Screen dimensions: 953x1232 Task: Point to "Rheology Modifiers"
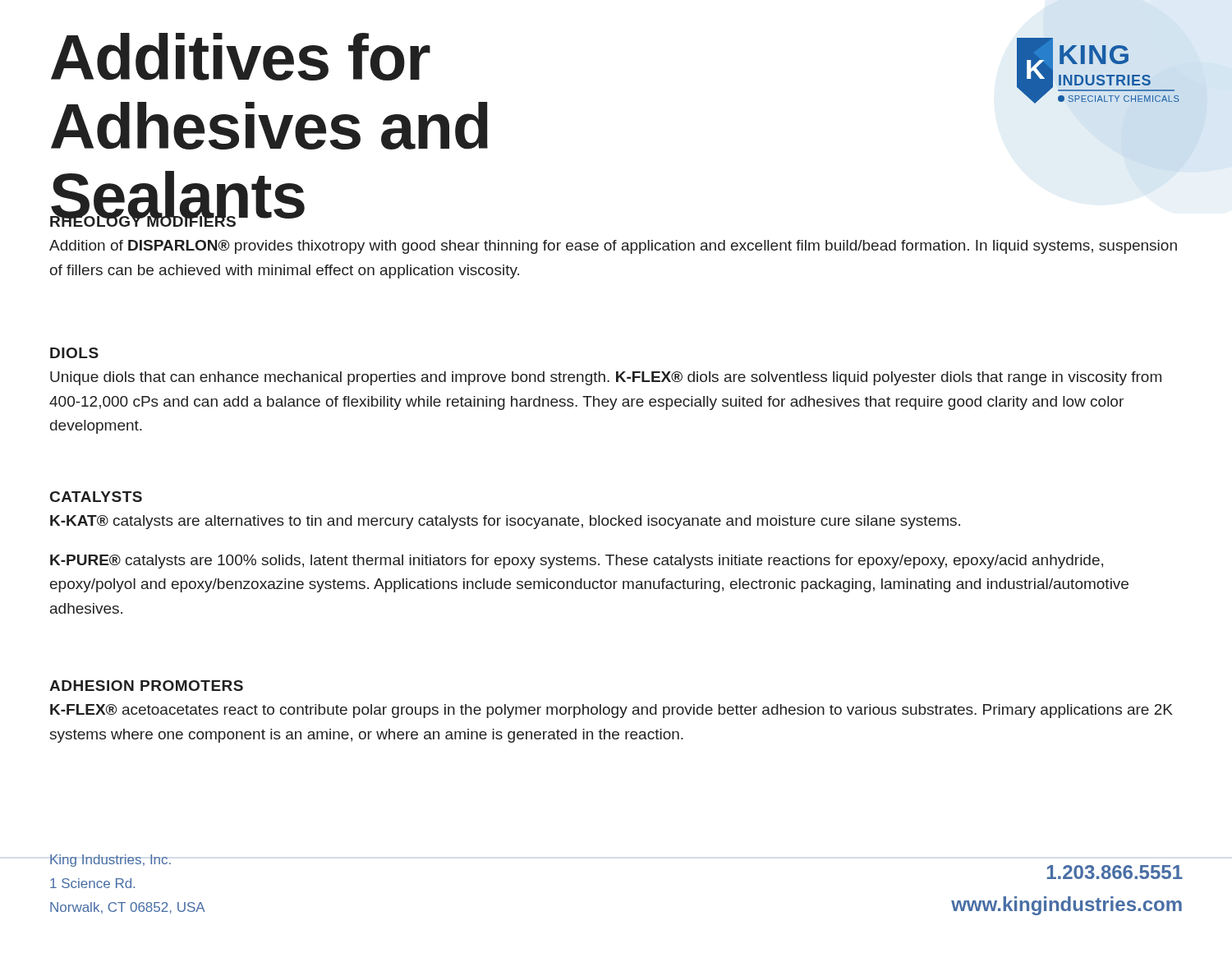tap(177, 218)
